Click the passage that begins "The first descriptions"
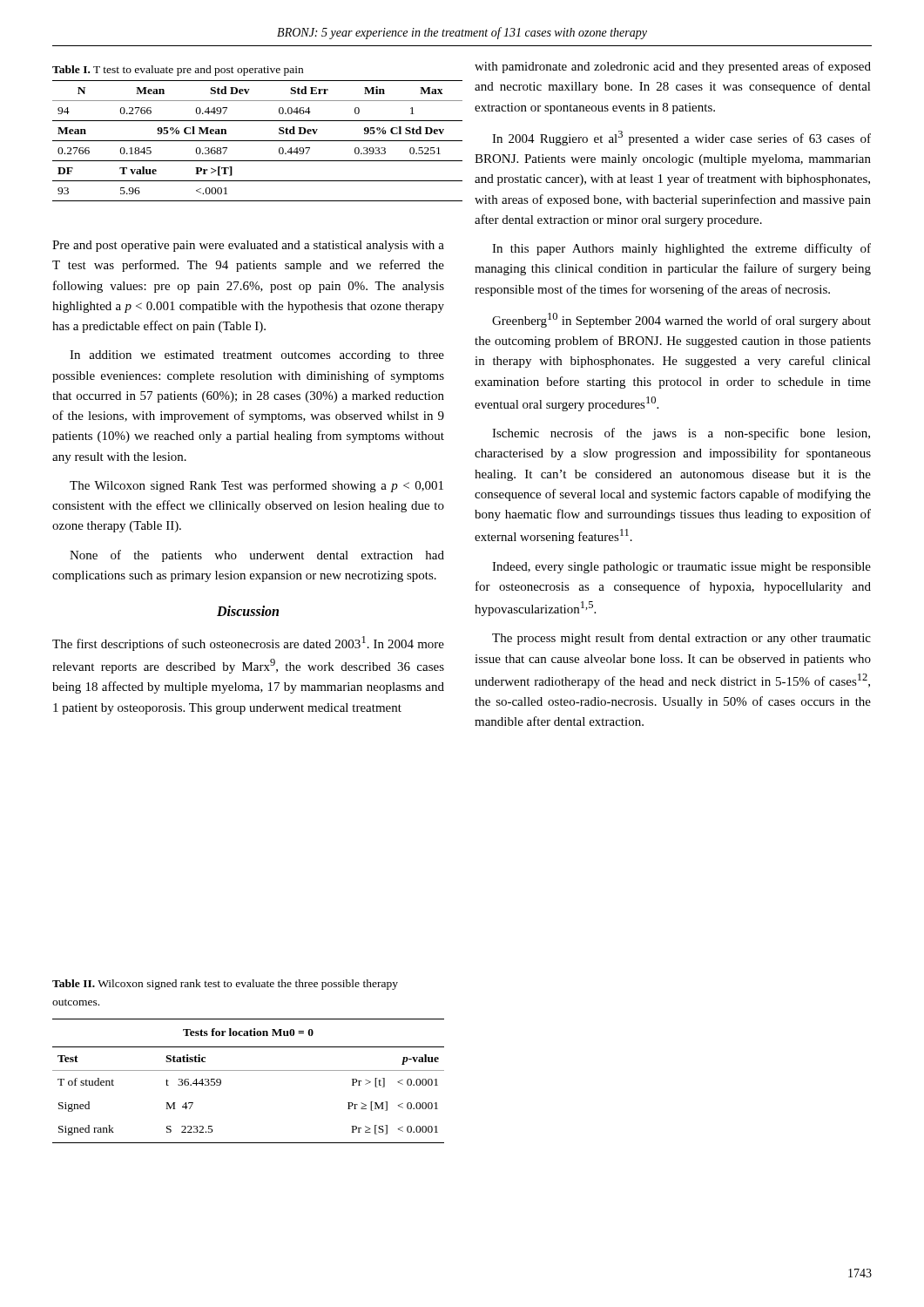The height and width of the screenshot is (1307, 924). click(248, 675)
